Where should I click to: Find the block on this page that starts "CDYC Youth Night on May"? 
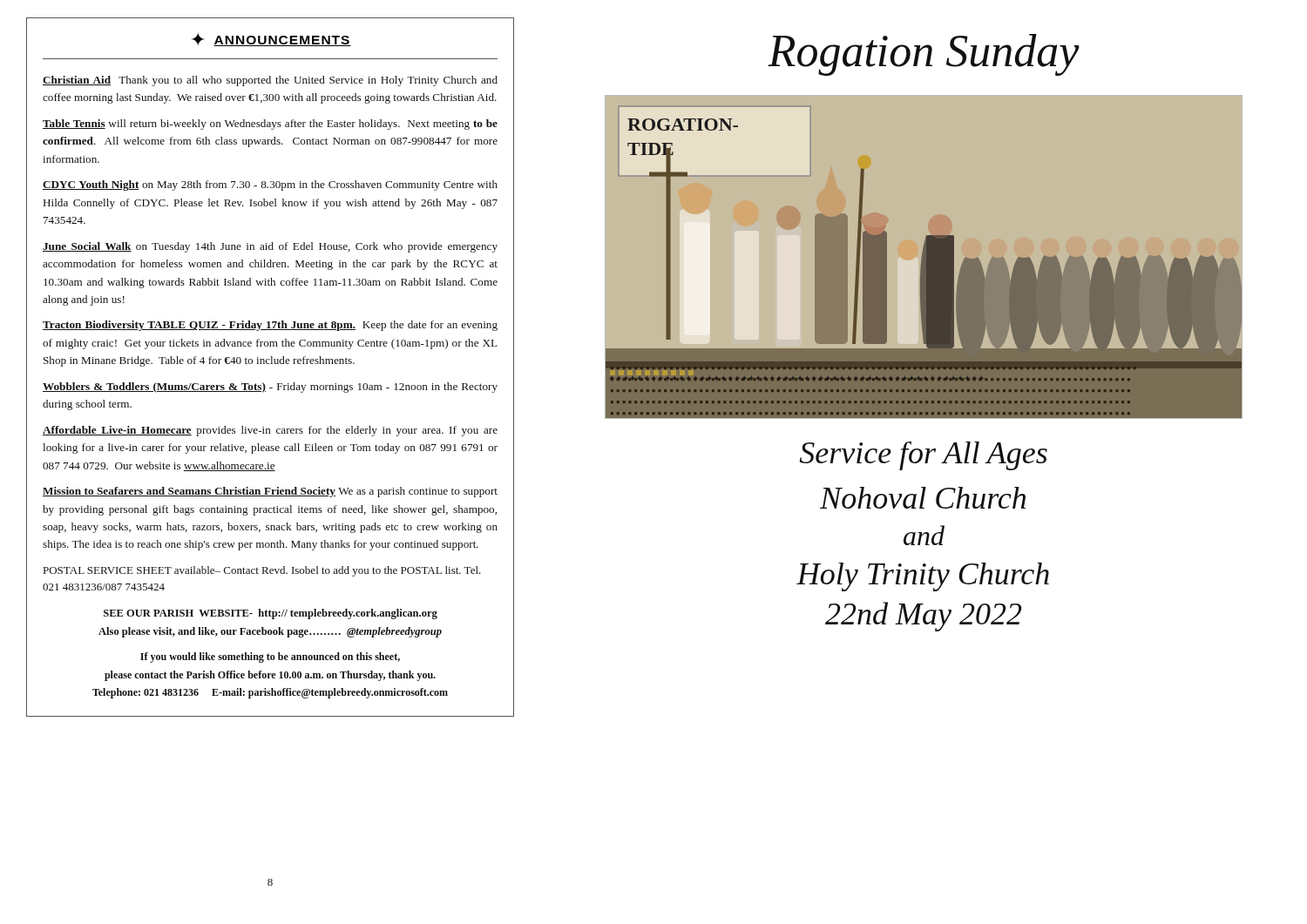(x=270, y=202)
